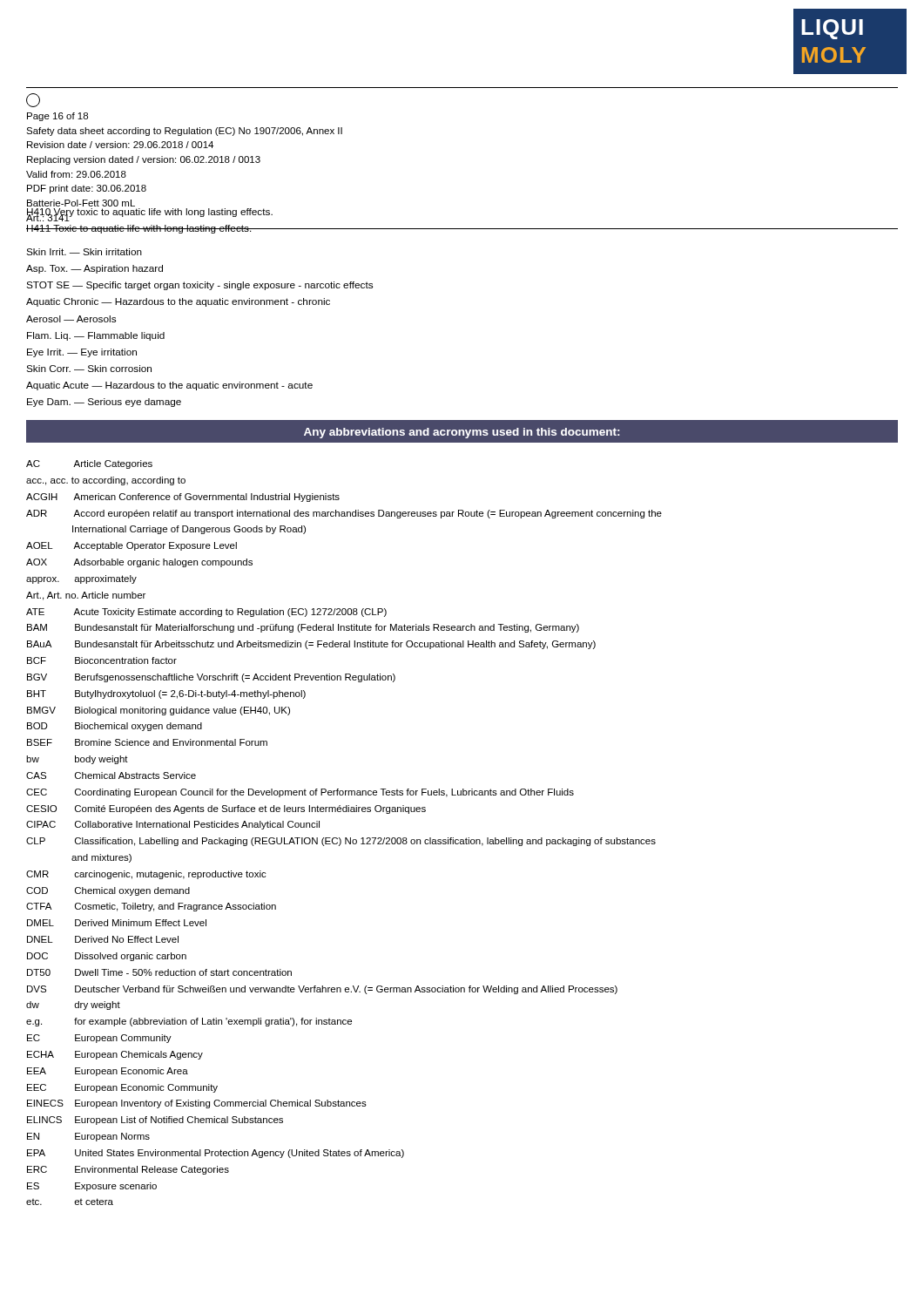Find the text block that says "AC Article Categories acc., acc. to according,"
924x1307 pixels.
(x=462, y=833)
